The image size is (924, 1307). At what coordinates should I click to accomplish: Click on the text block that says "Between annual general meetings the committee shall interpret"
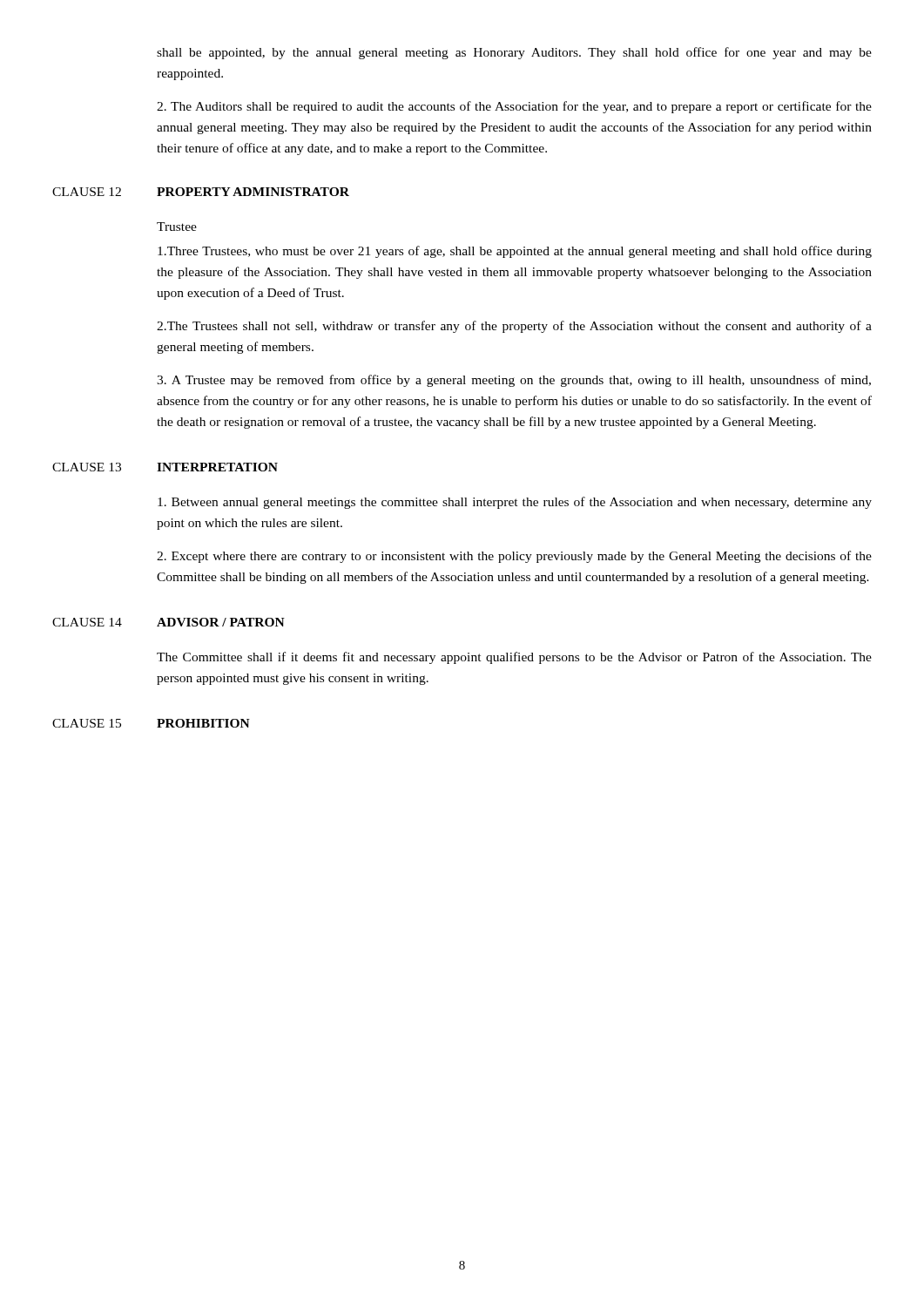pyautogui.click(x=514, y=512)
